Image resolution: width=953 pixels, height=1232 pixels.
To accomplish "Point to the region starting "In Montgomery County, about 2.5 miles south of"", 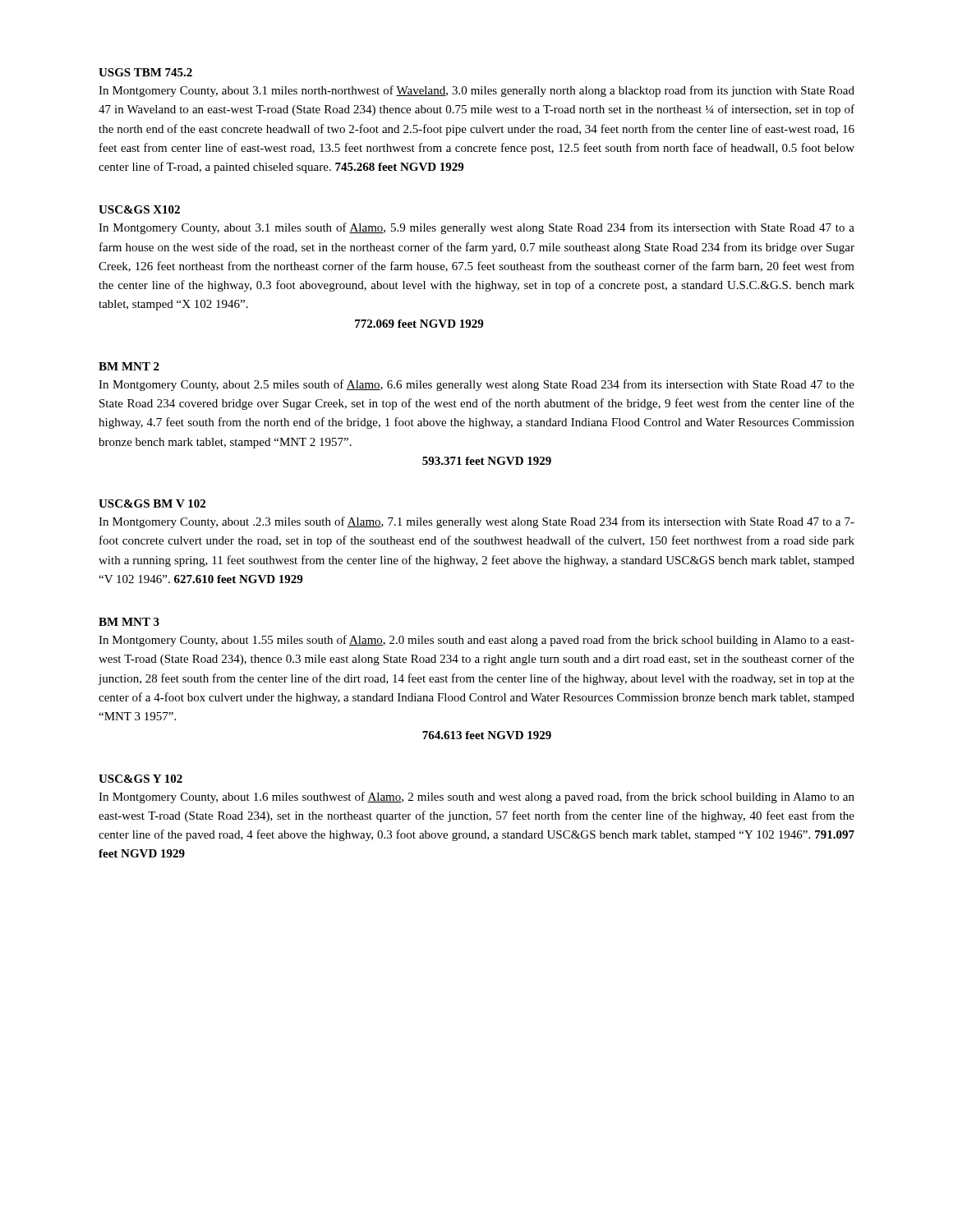I will (x=476, y=422).
